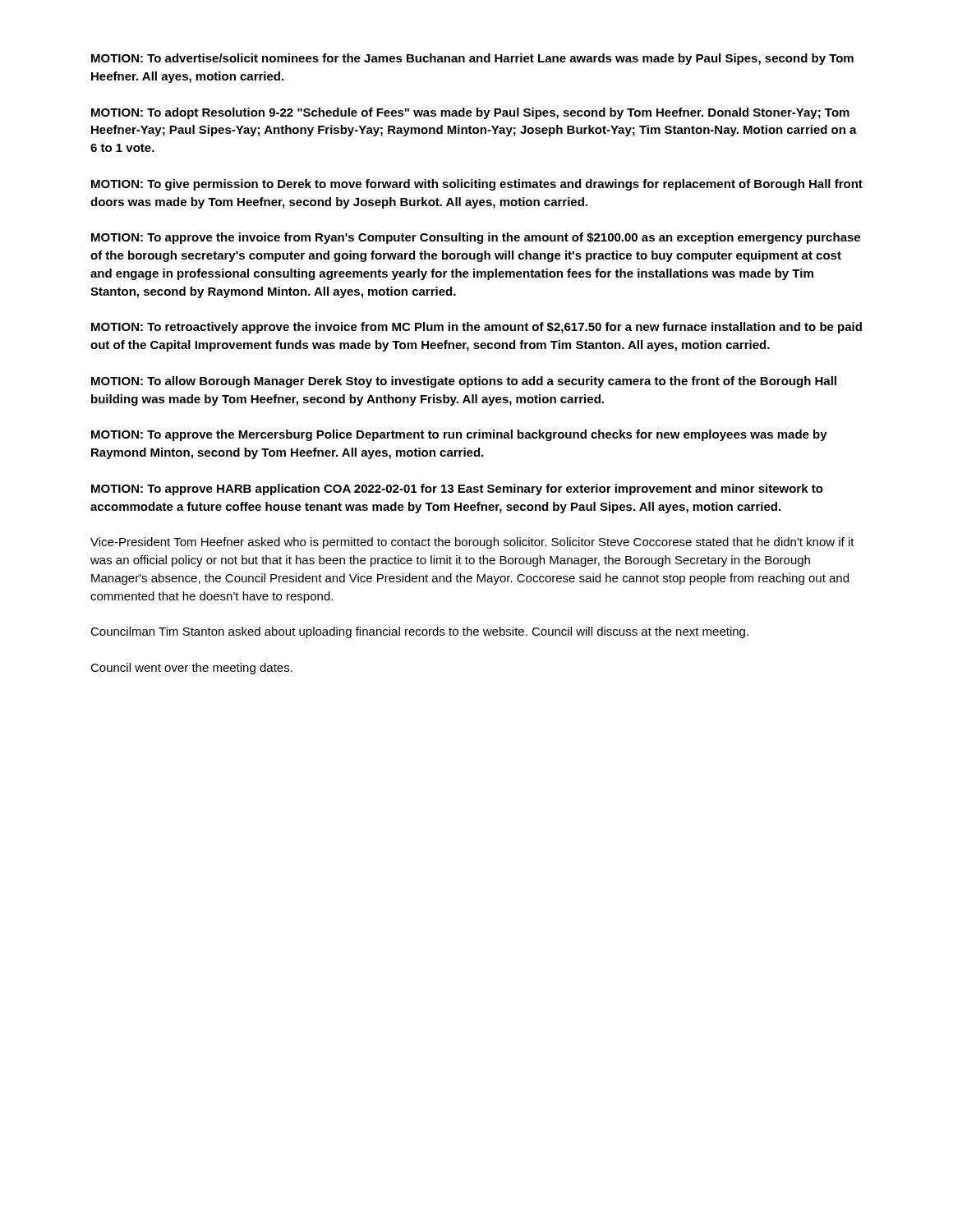
Task: Locate the text block that says "MOTION: To retroactively approve the invoice from"
Action: coord(476,336)
